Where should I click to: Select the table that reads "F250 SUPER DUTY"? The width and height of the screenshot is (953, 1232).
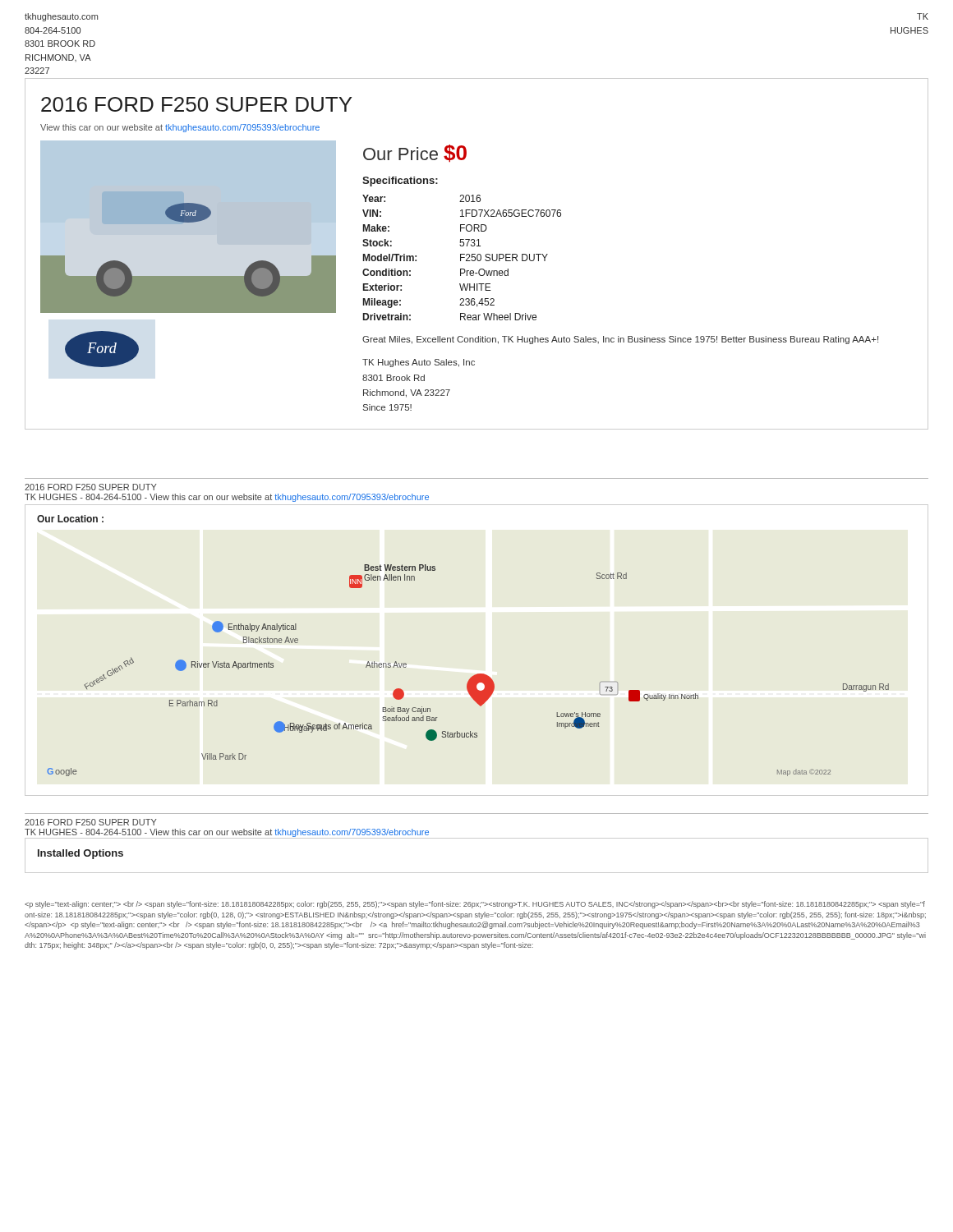pyautogui.click(x=638, y=258)
